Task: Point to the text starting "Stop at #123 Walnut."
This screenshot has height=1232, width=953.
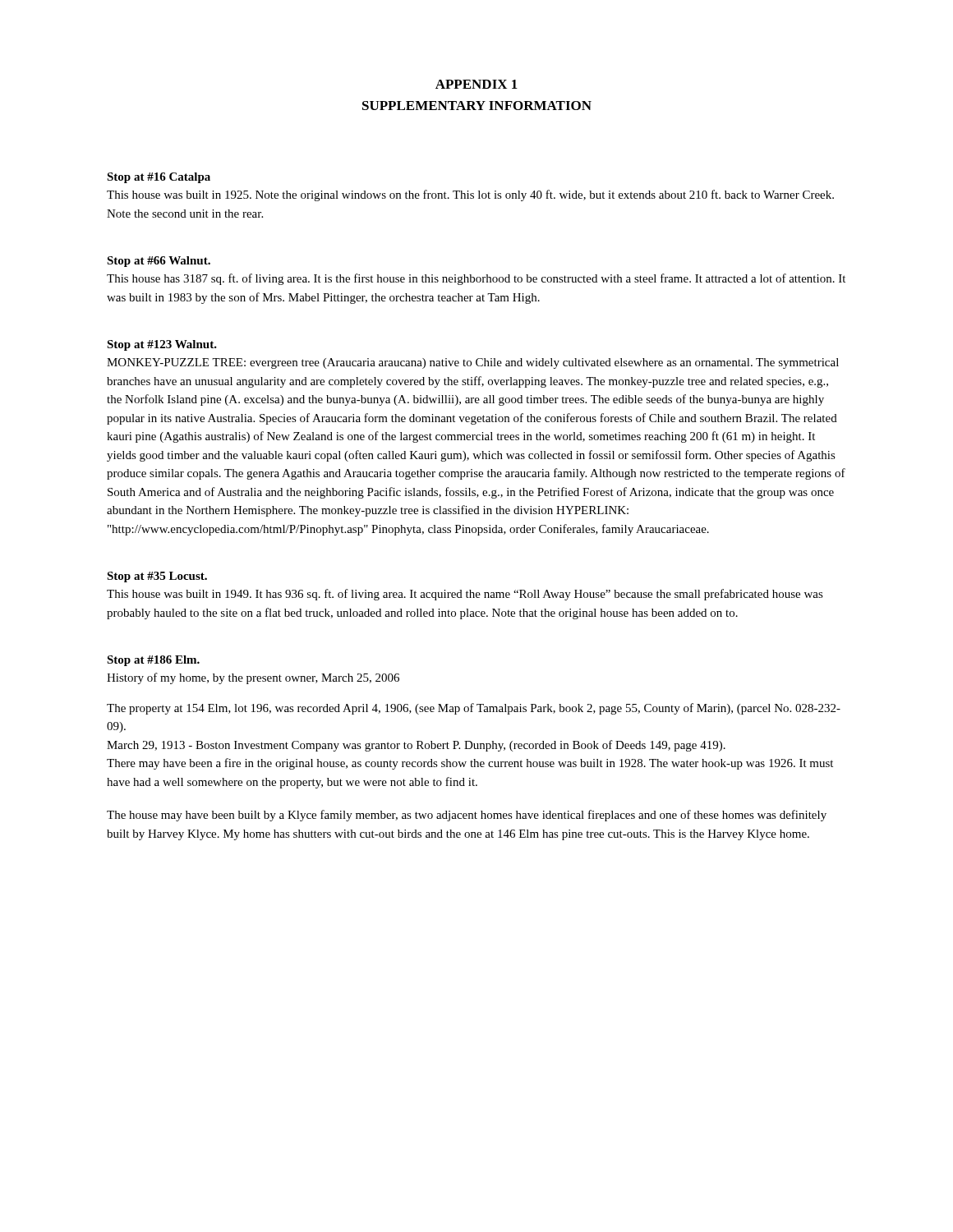Action: click(162, 344)
